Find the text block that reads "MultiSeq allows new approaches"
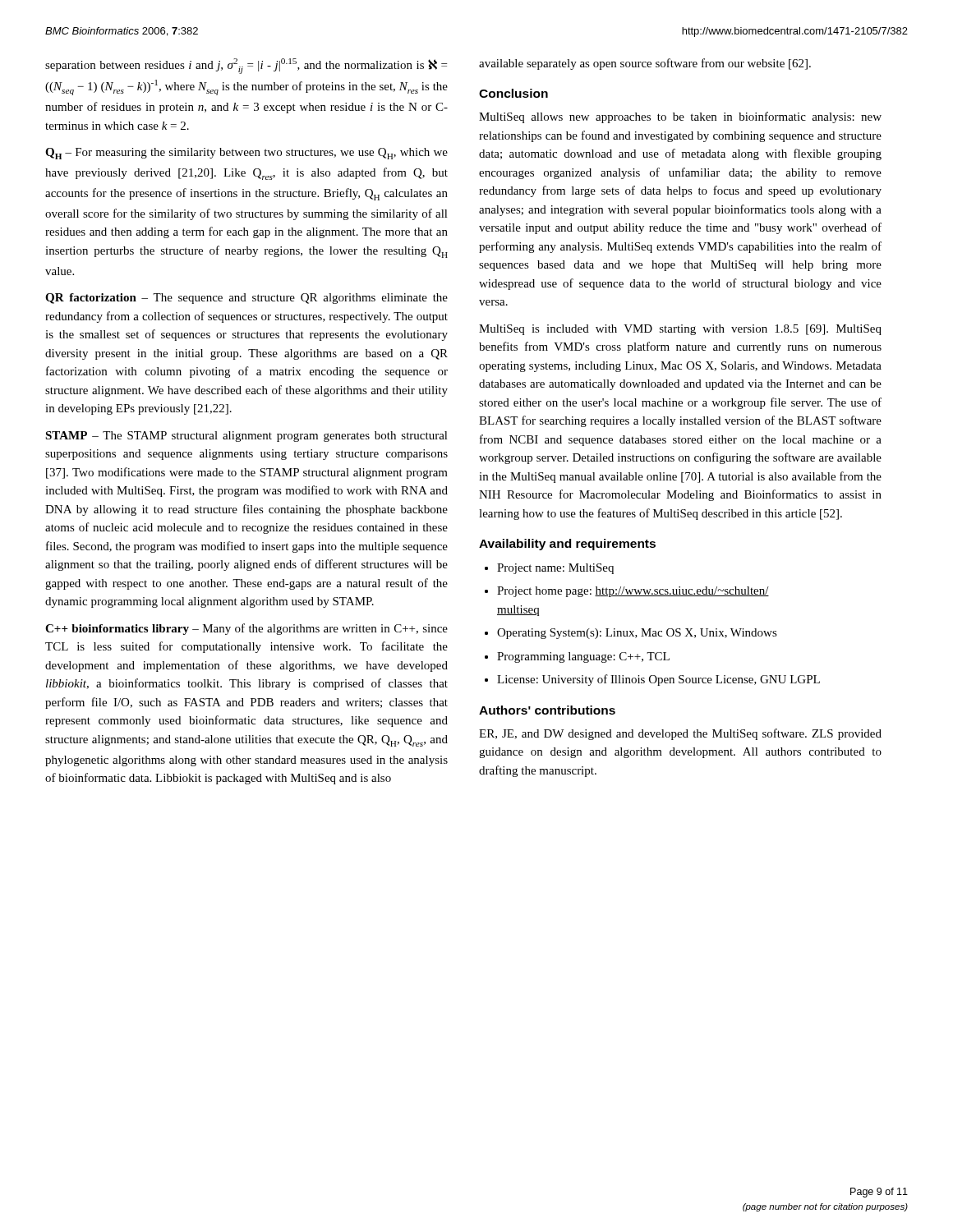The height and width of the screenshot is (1232, 953). pyautogui.click(x=680, y=209)
